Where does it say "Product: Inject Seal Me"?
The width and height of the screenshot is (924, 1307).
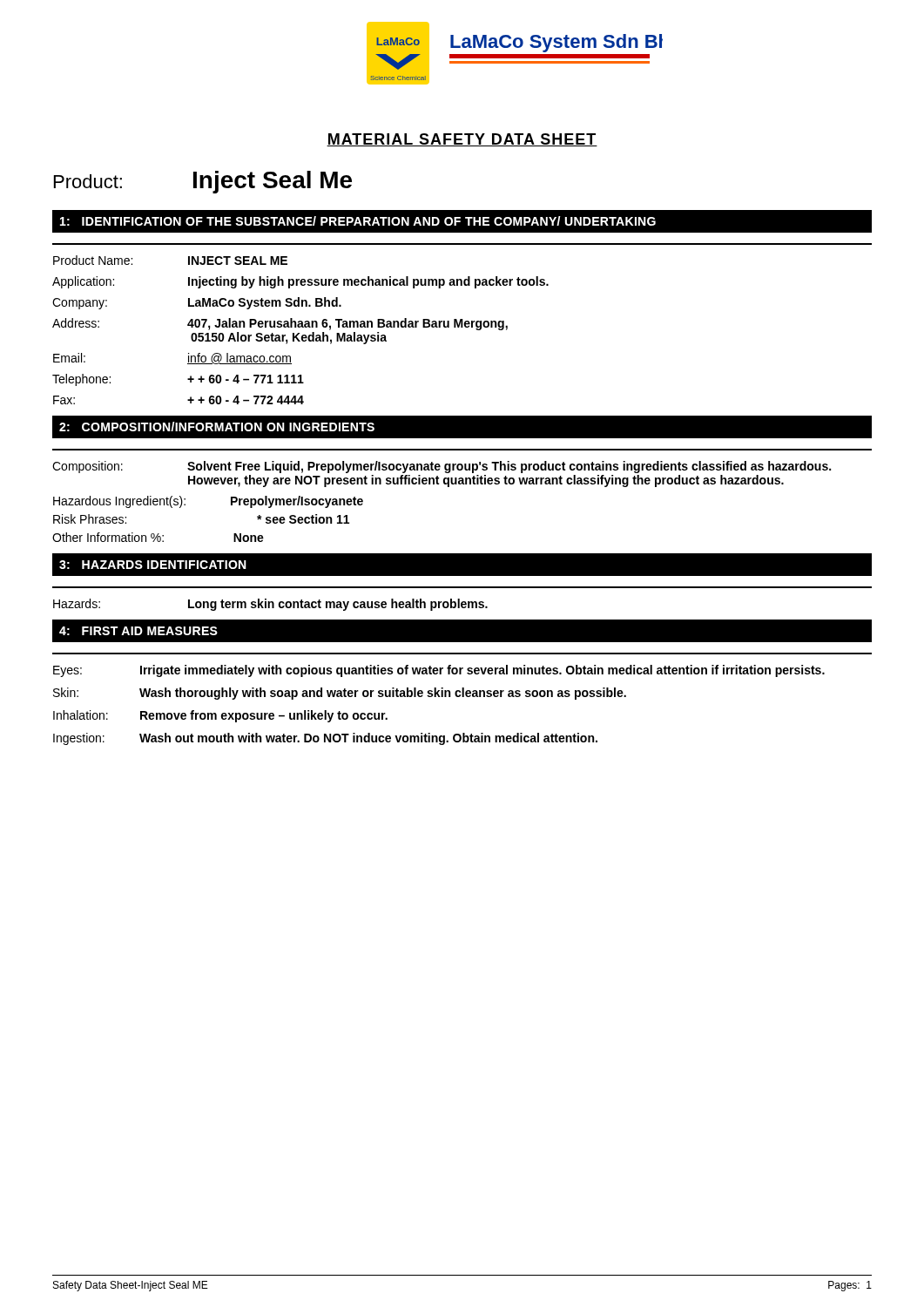[x=203, y=180]
